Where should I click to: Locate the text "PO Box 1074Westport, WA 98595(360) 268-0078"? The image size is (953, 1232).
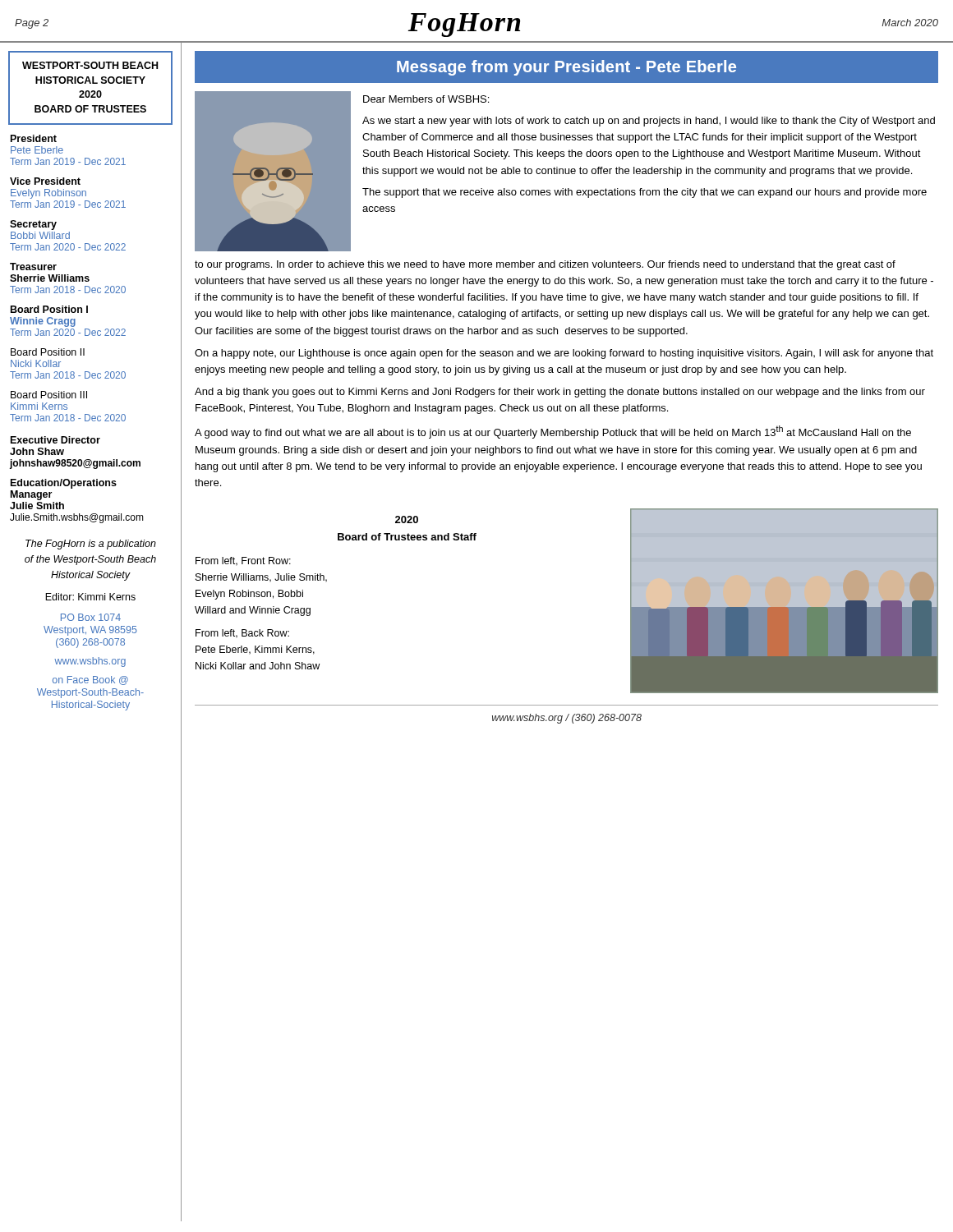[90, 630]
